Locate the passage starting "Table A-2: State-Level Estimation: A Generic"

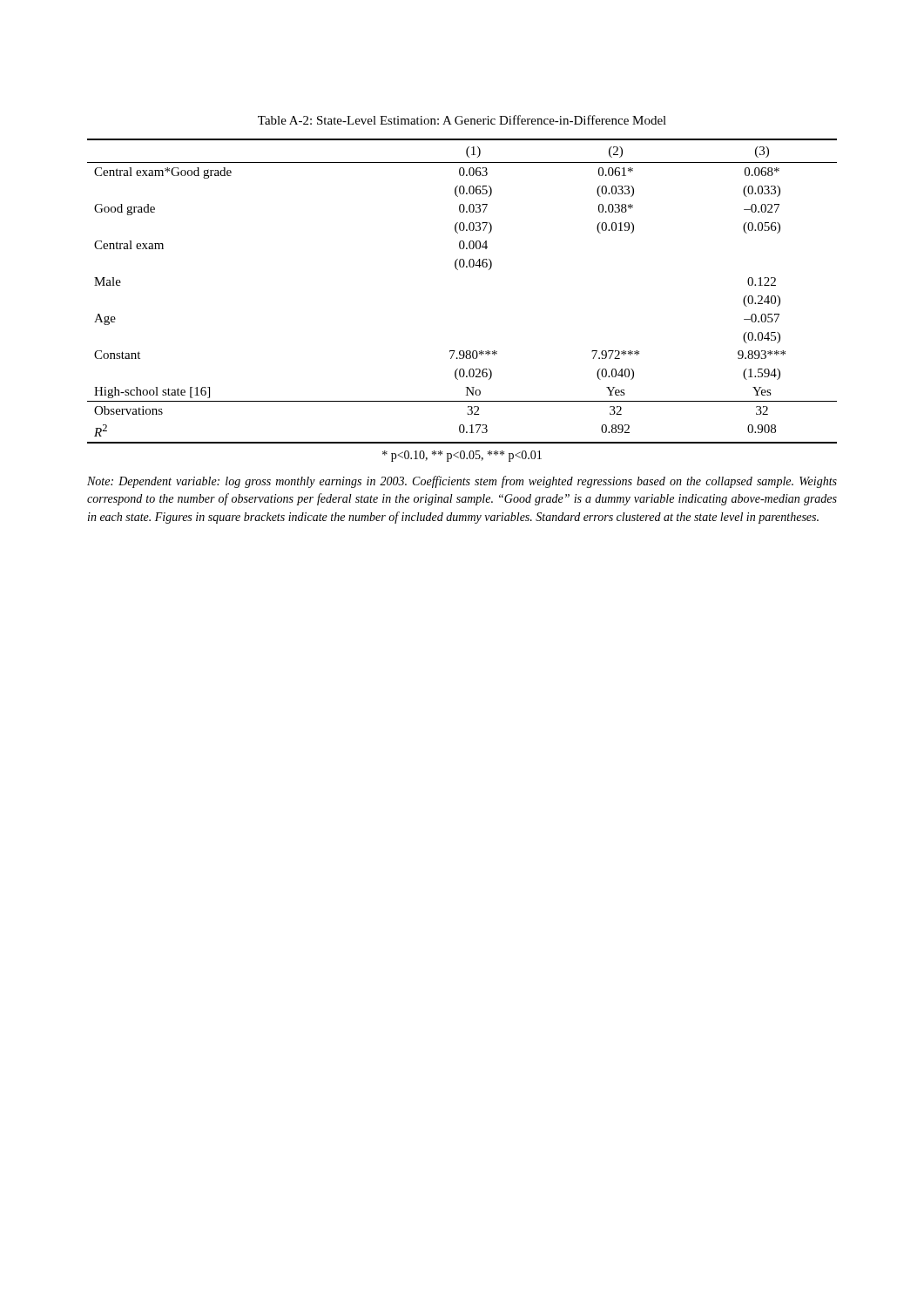462,120
